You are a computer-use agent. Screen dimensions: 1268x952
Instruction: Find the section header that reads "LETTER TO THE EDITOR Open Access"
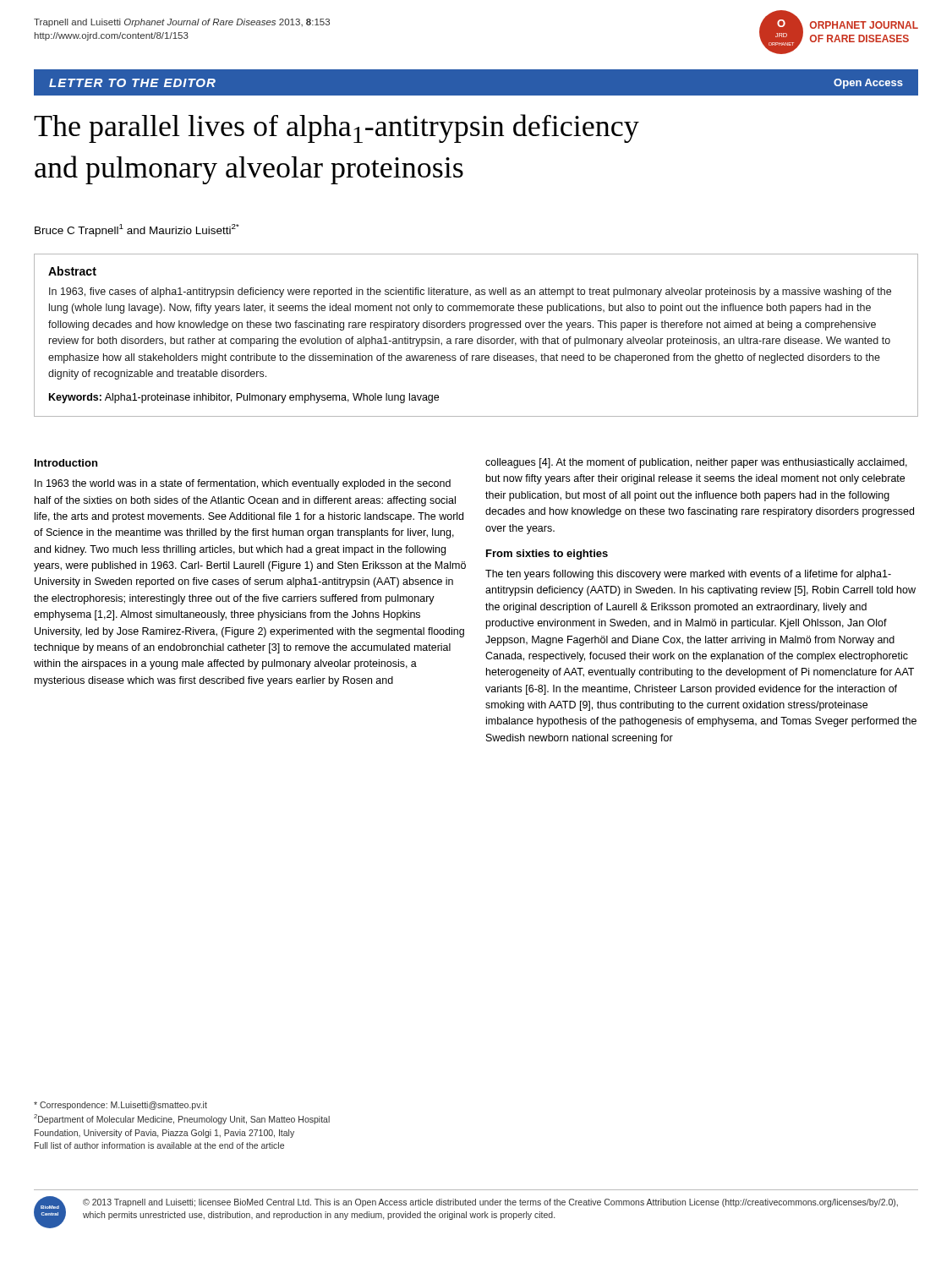click(145, 83)
